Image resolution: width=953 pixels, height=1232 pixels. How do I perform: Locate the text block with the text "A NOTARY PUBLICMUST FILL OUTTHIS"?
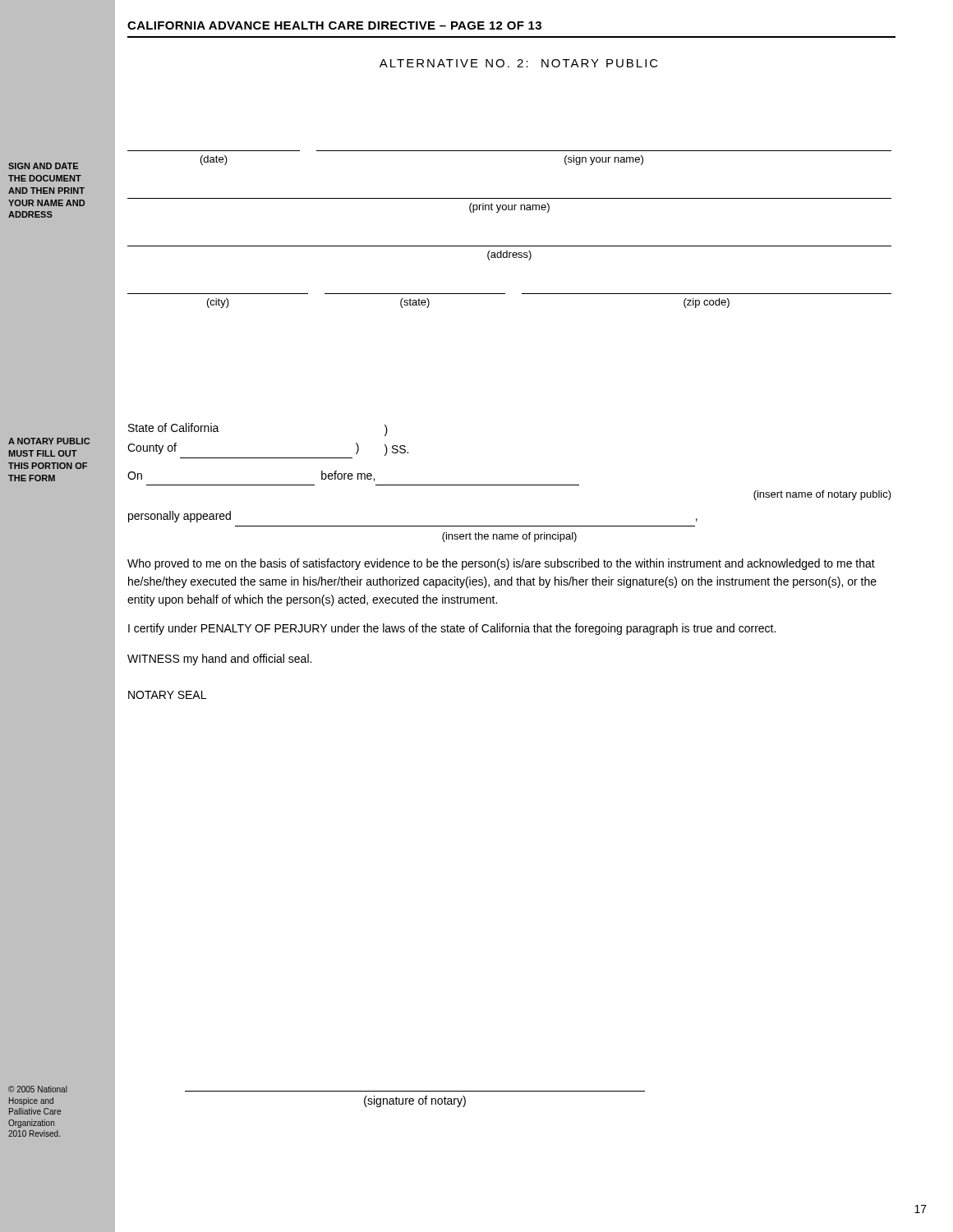(49, 459)
